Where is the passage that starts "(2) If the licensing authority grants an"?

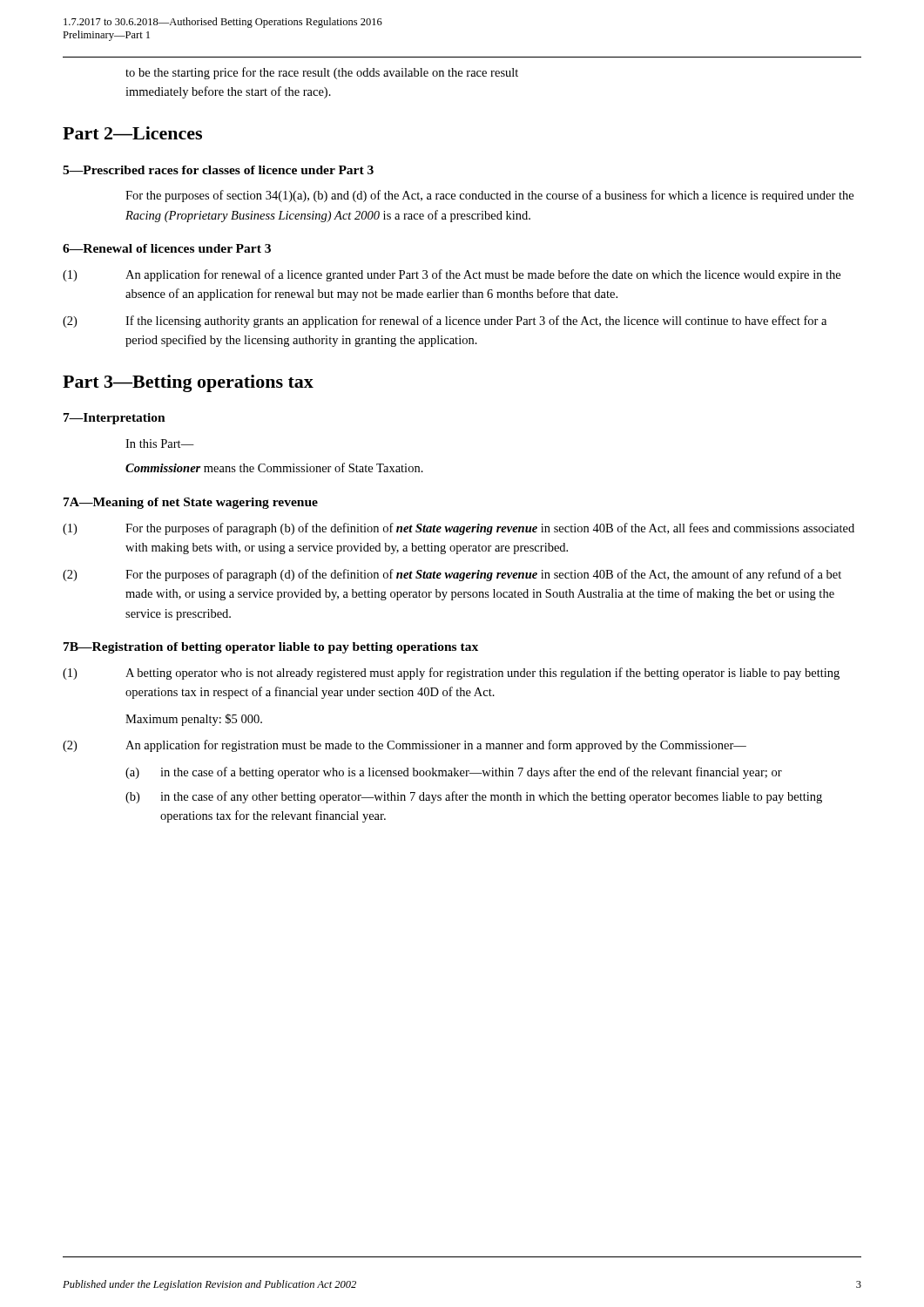click(x=462, y=330)
